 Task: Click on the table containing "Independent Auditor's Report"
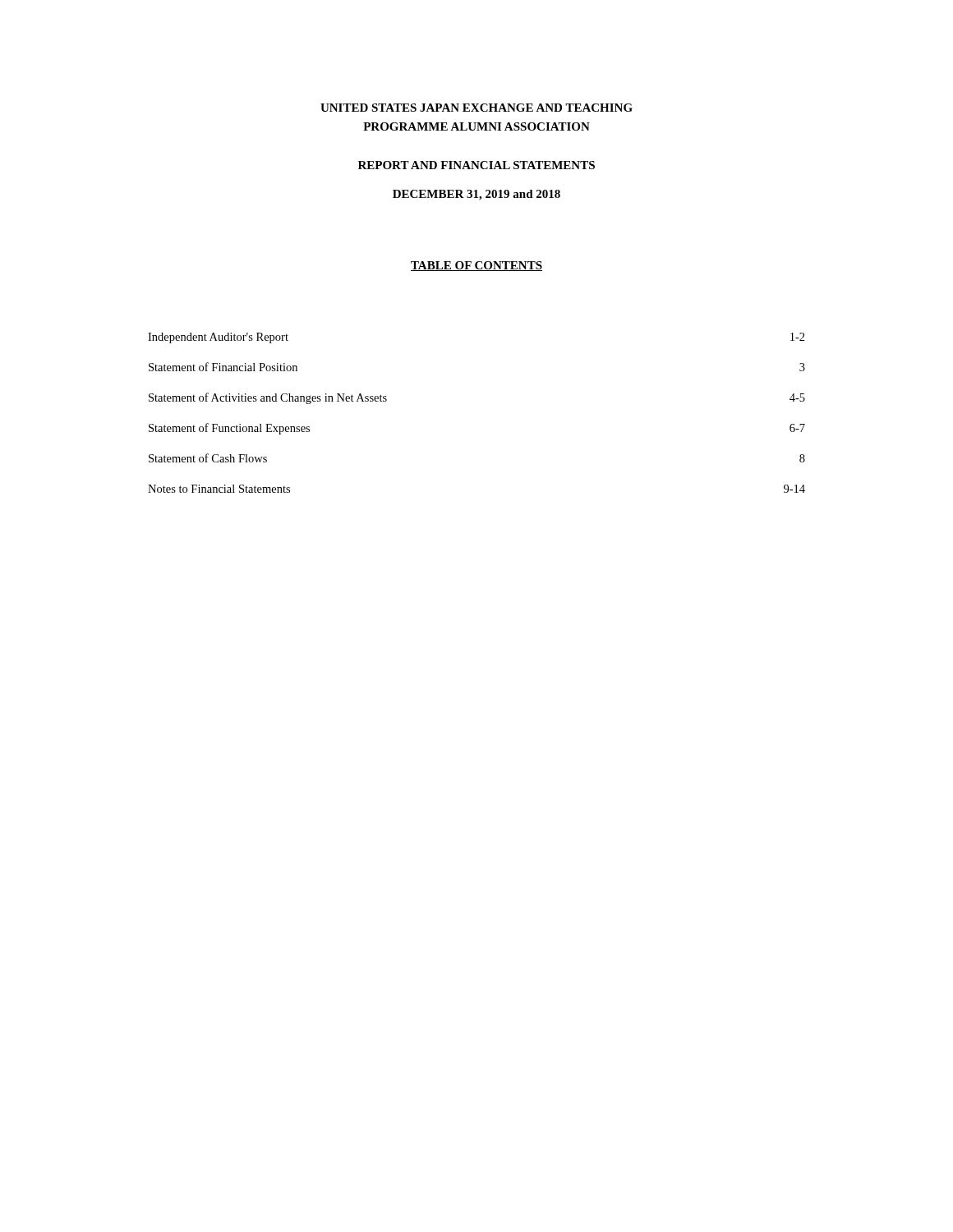(476, 413)
